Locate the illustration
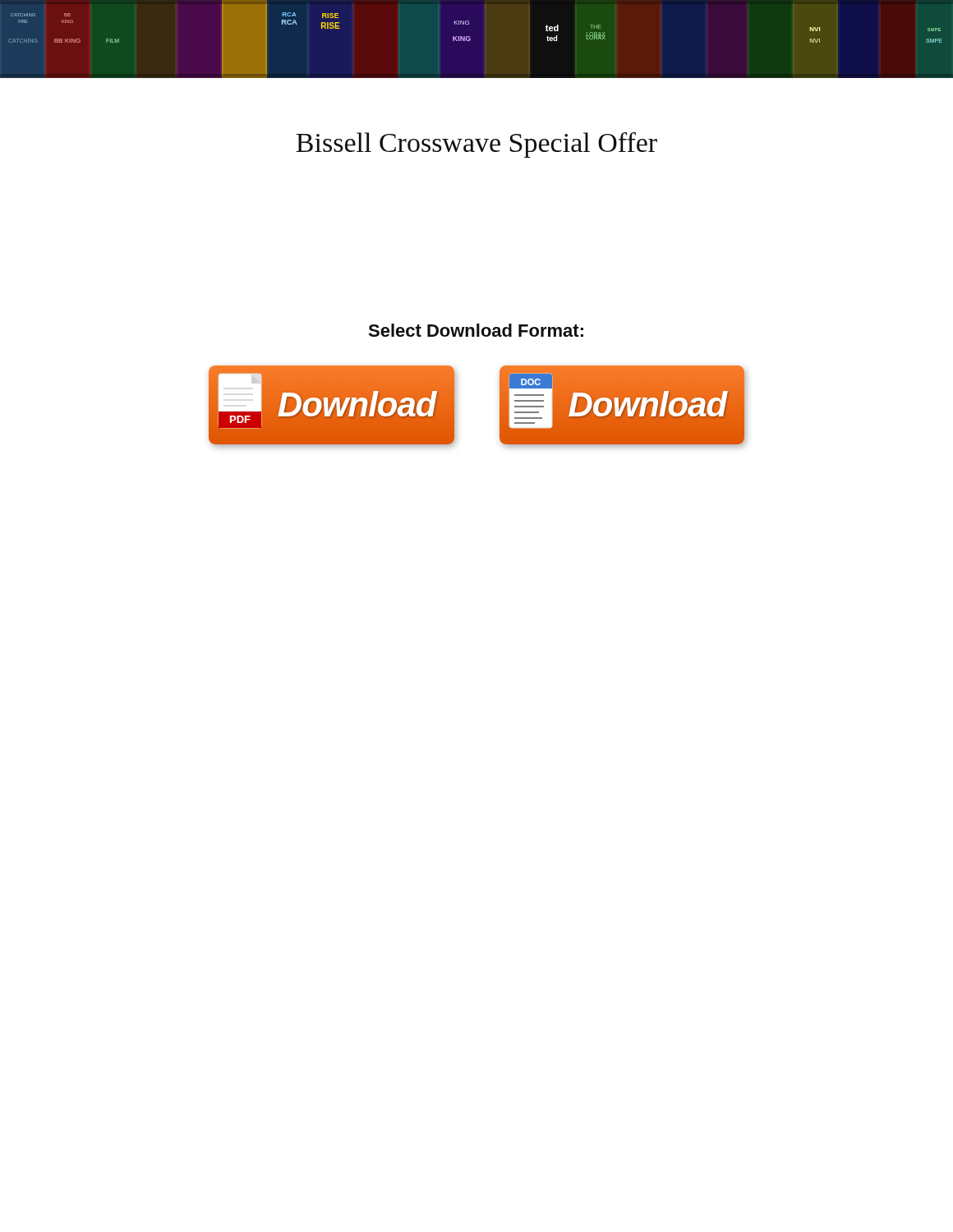The height and width of the screenshot is (1232, 953). click(476, 39)
